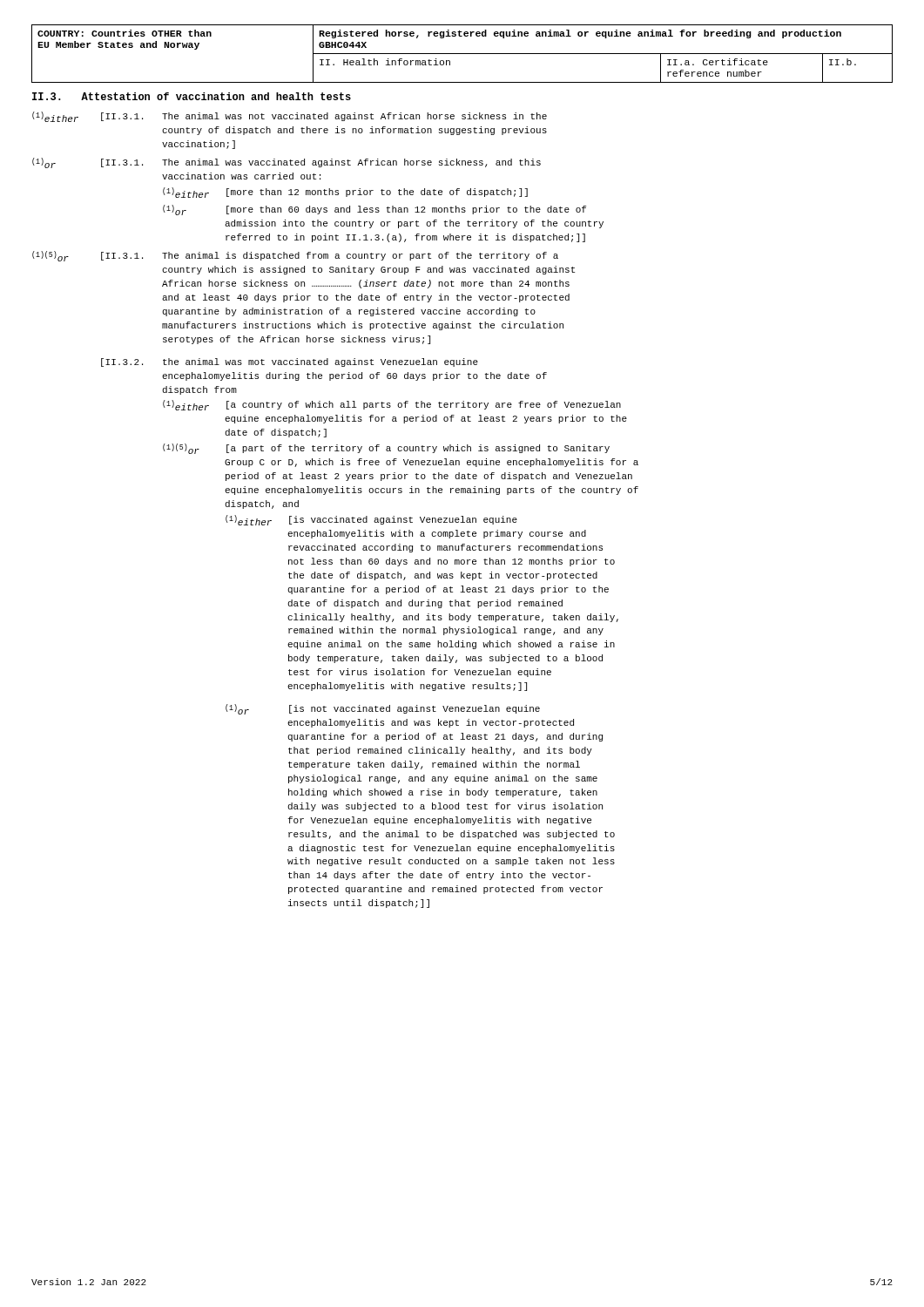The width and height of the screenshot is (924, 1307).
Task: Select the text block that says "(1)or [II.3.1. The animal"
Action: (462, 171)
